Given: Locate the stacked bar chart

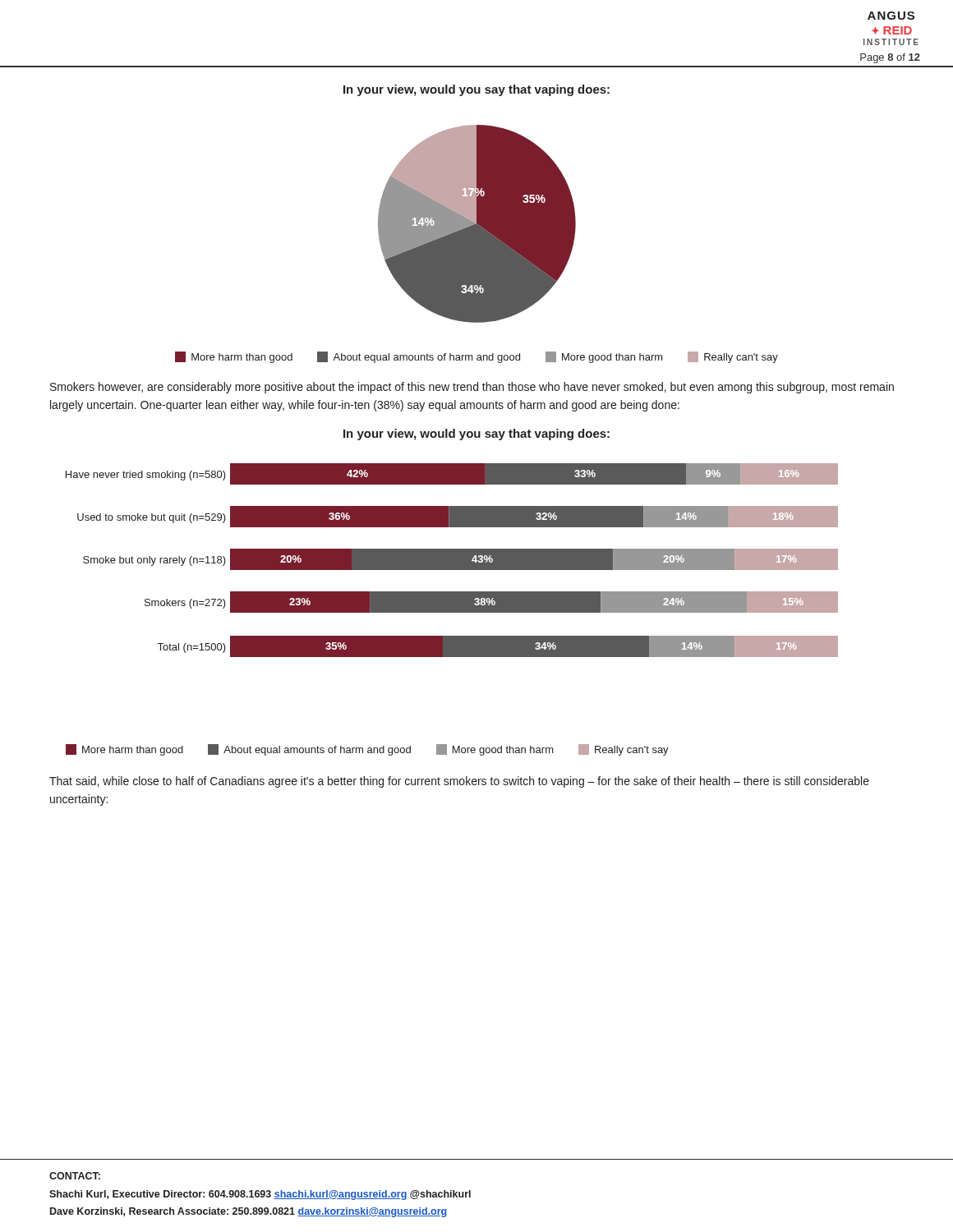Looking at the screenshot, I should (476, 604).
